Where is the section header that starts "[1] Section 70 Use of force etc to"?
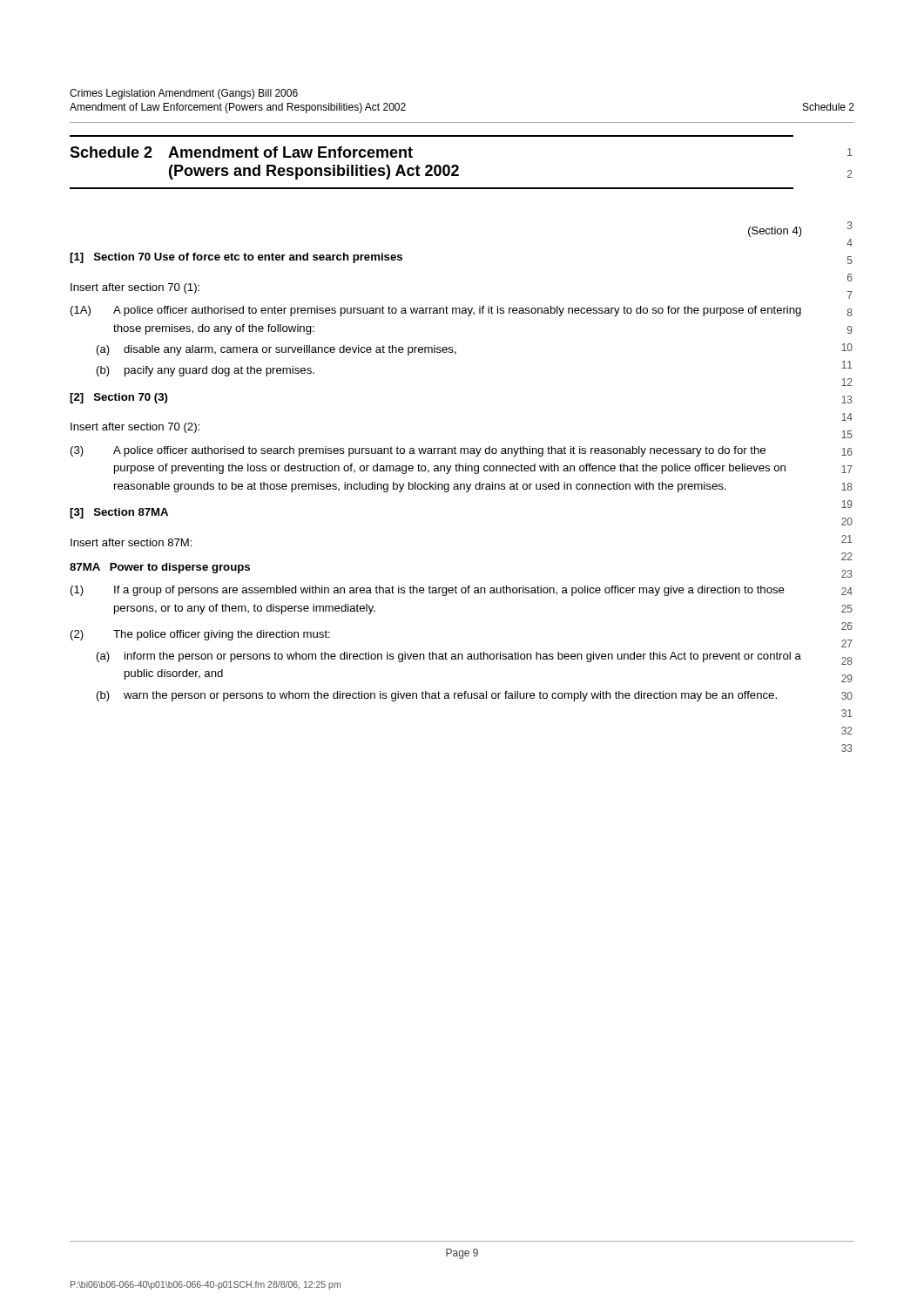This screenshot has width=924, height=1307. [236, 257]
